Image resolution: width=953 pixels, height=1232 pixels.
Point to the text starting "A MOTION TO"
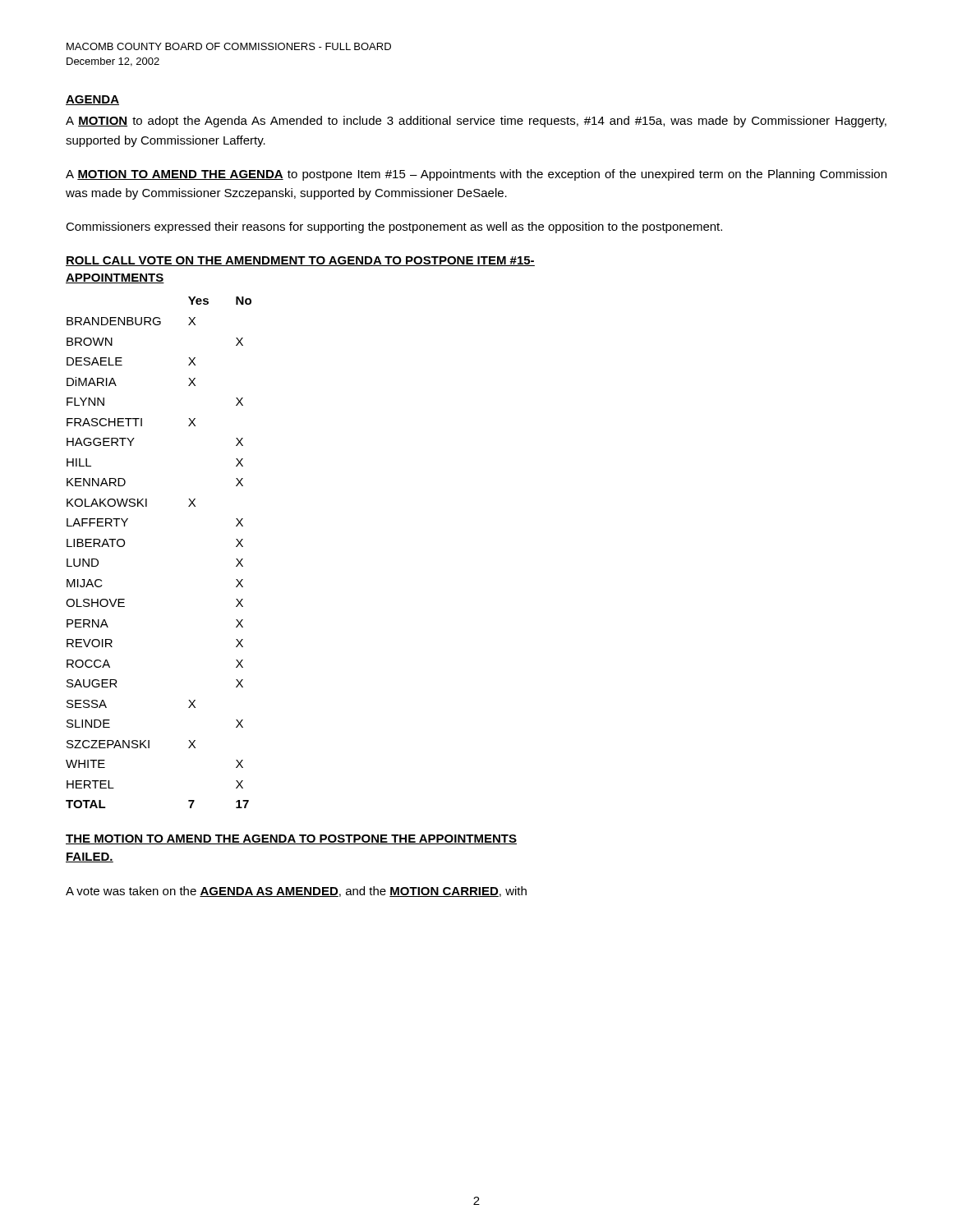click(x=476, y=183)
